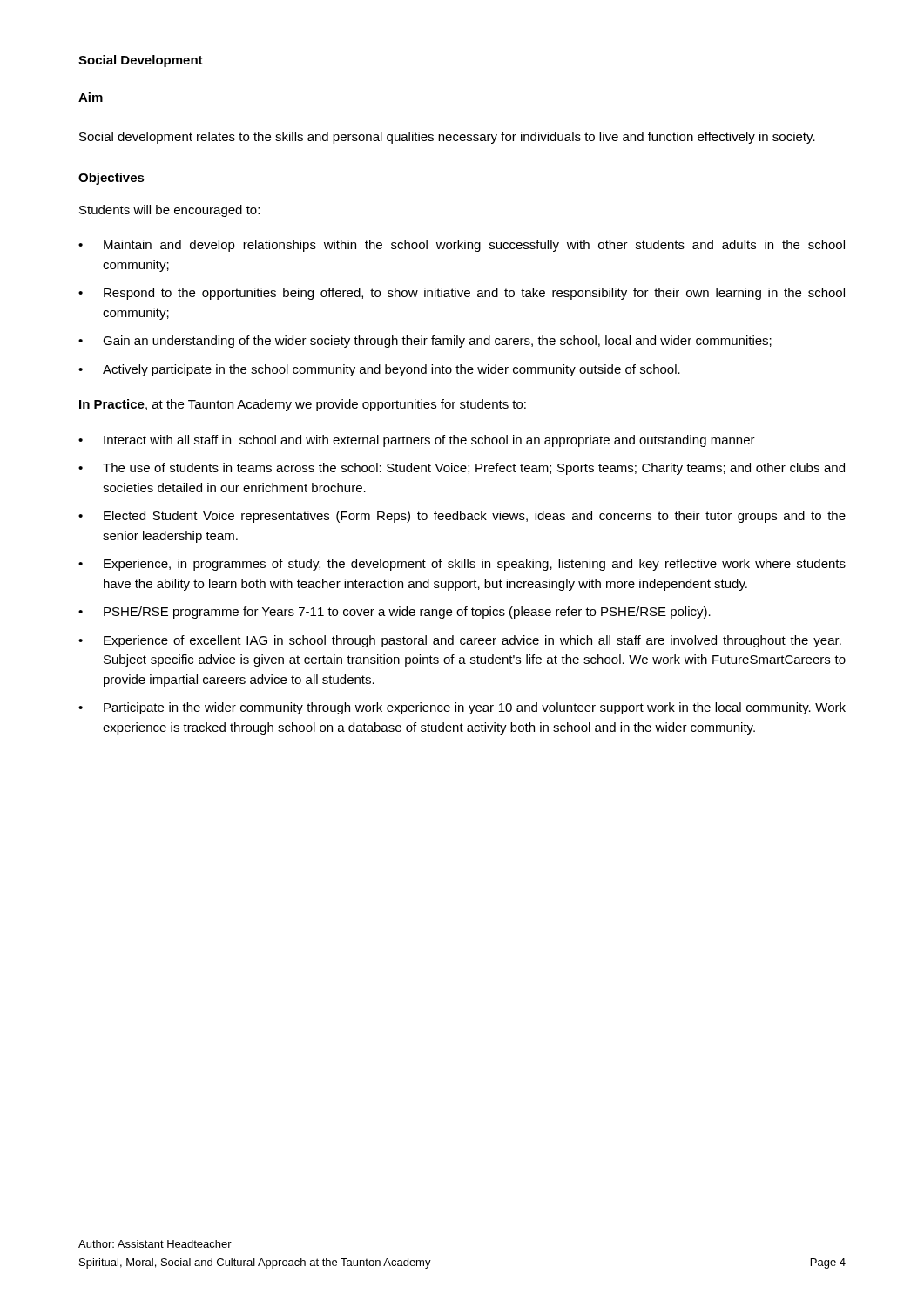924x1307 pixels.
Task: Locate the element starting "• Elected Student Voice representatives (Form Reps) to"
Action: (462, 526)
